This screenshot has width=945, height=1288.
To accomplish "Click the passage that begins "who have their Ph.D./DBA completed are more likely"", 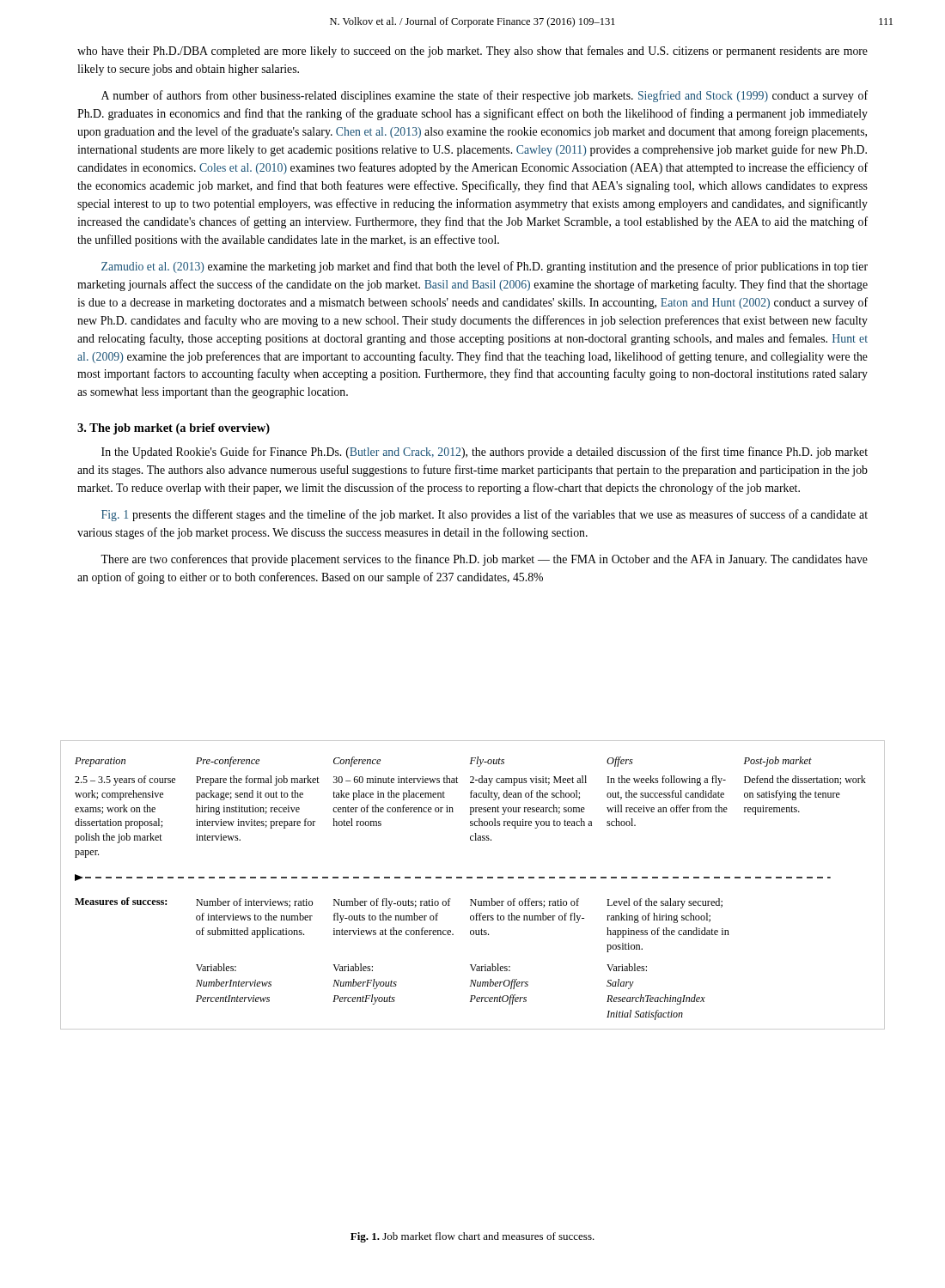I will tap(472, 61).
